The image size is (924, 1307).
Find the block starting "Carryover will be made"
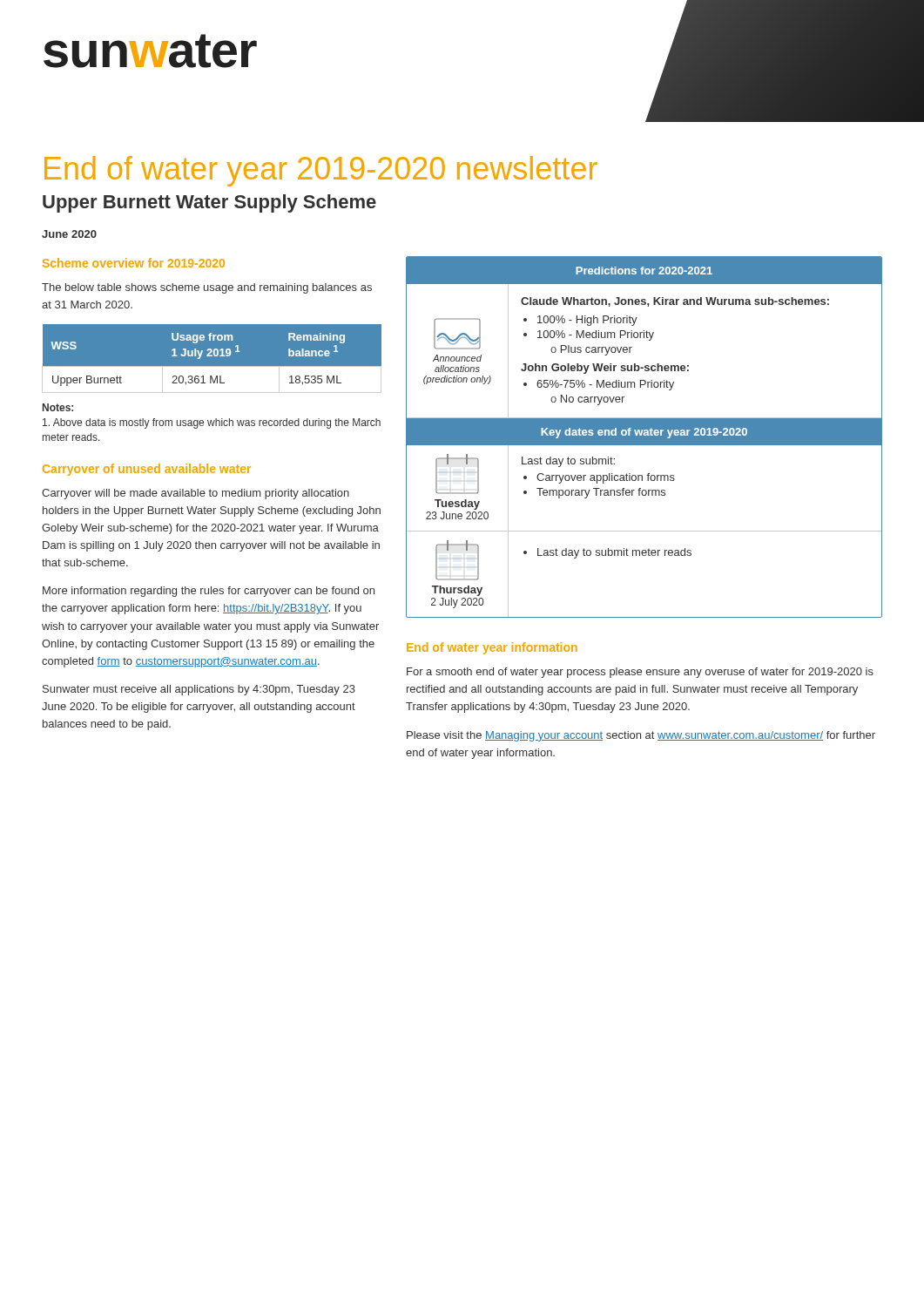click(212, 527)
